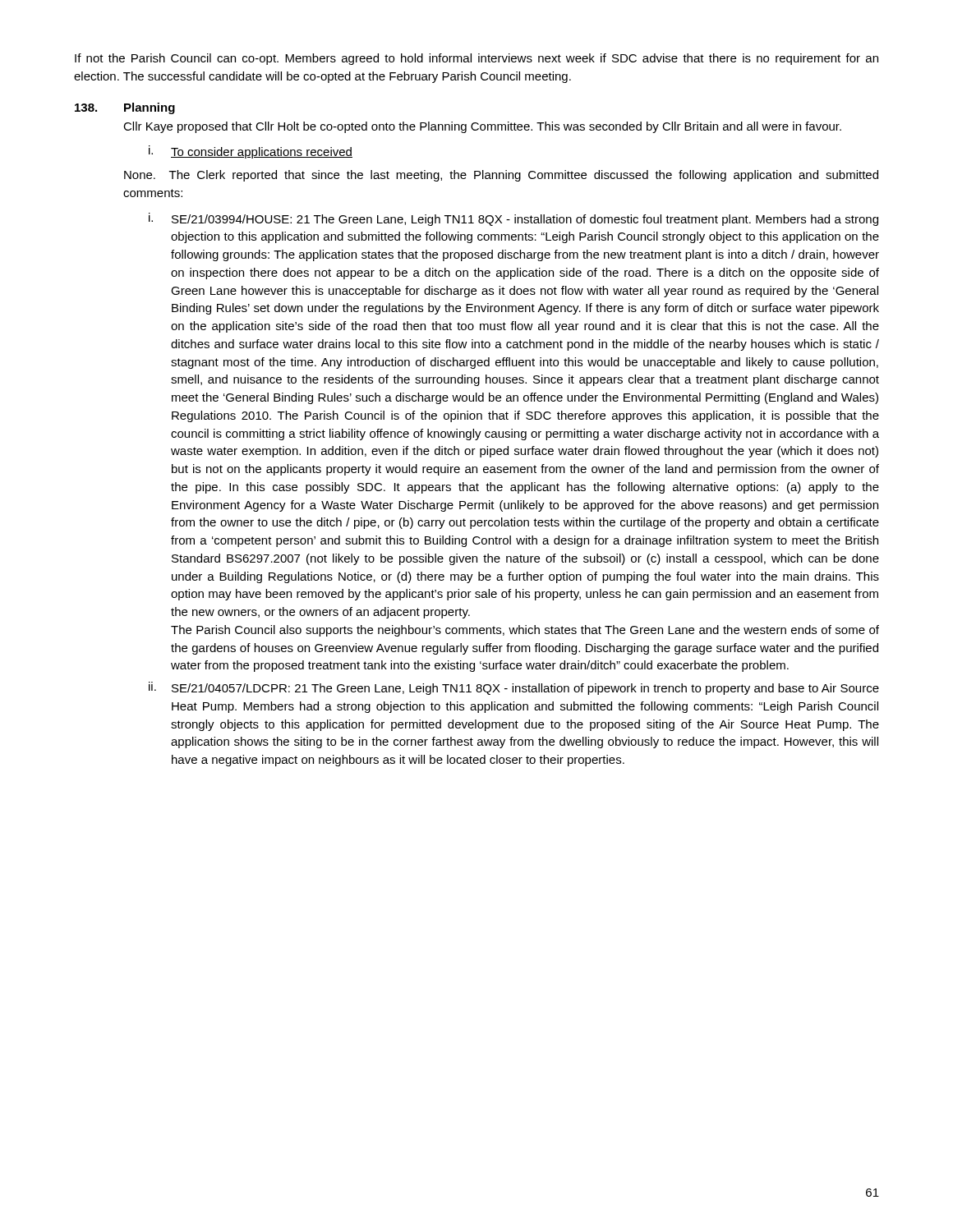The image size is (953, 1232).
Task: Find the block on this page that starts "i. SE/21/03994/HOUSE: 21 The Green Lane,"
Action: coord(513,442)
